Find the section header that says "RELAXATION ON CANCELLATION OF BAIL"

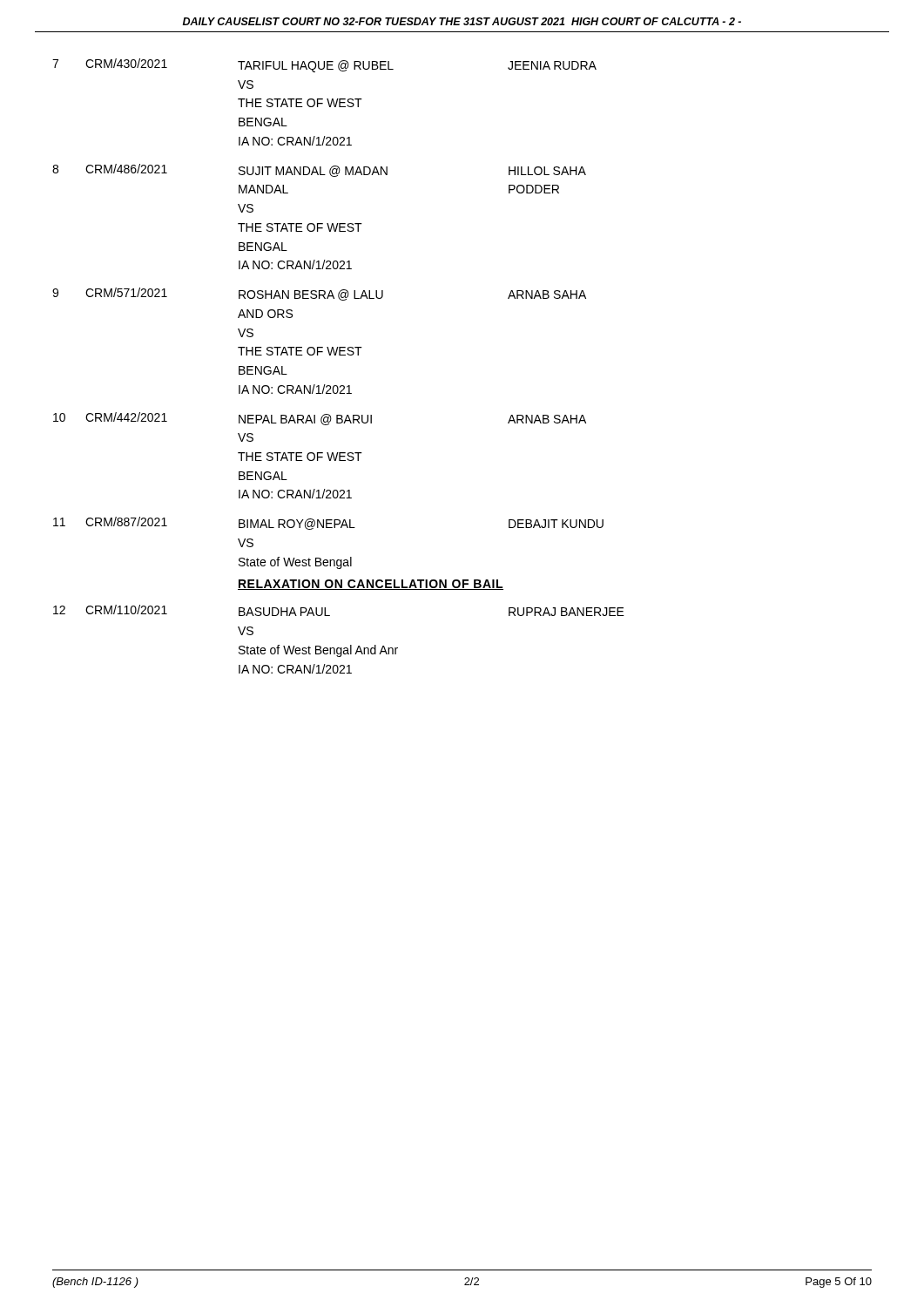pyautogui.click(x=371, y=584)
